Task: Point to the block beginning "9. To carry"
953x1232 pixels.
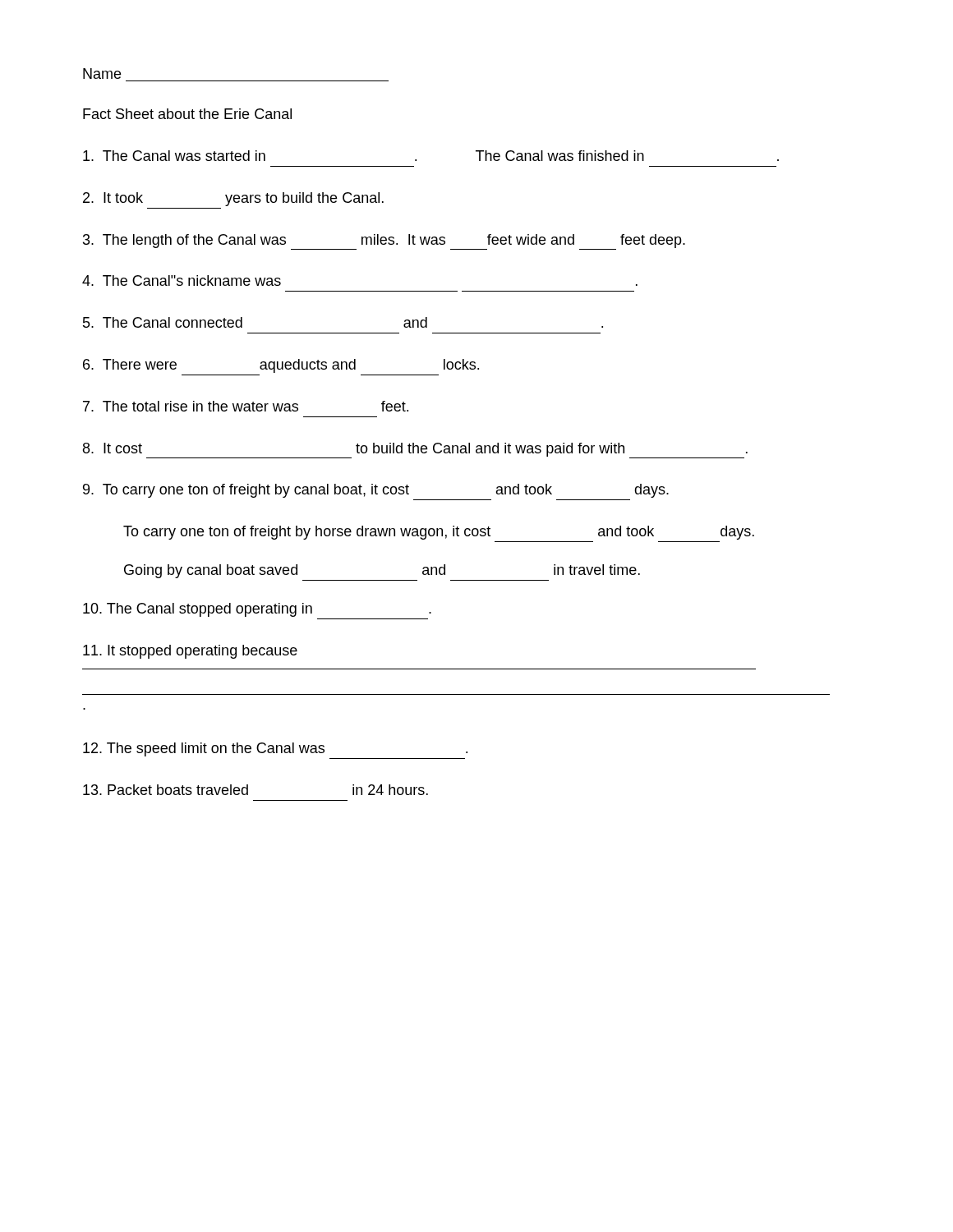Action: coord(376,491)
